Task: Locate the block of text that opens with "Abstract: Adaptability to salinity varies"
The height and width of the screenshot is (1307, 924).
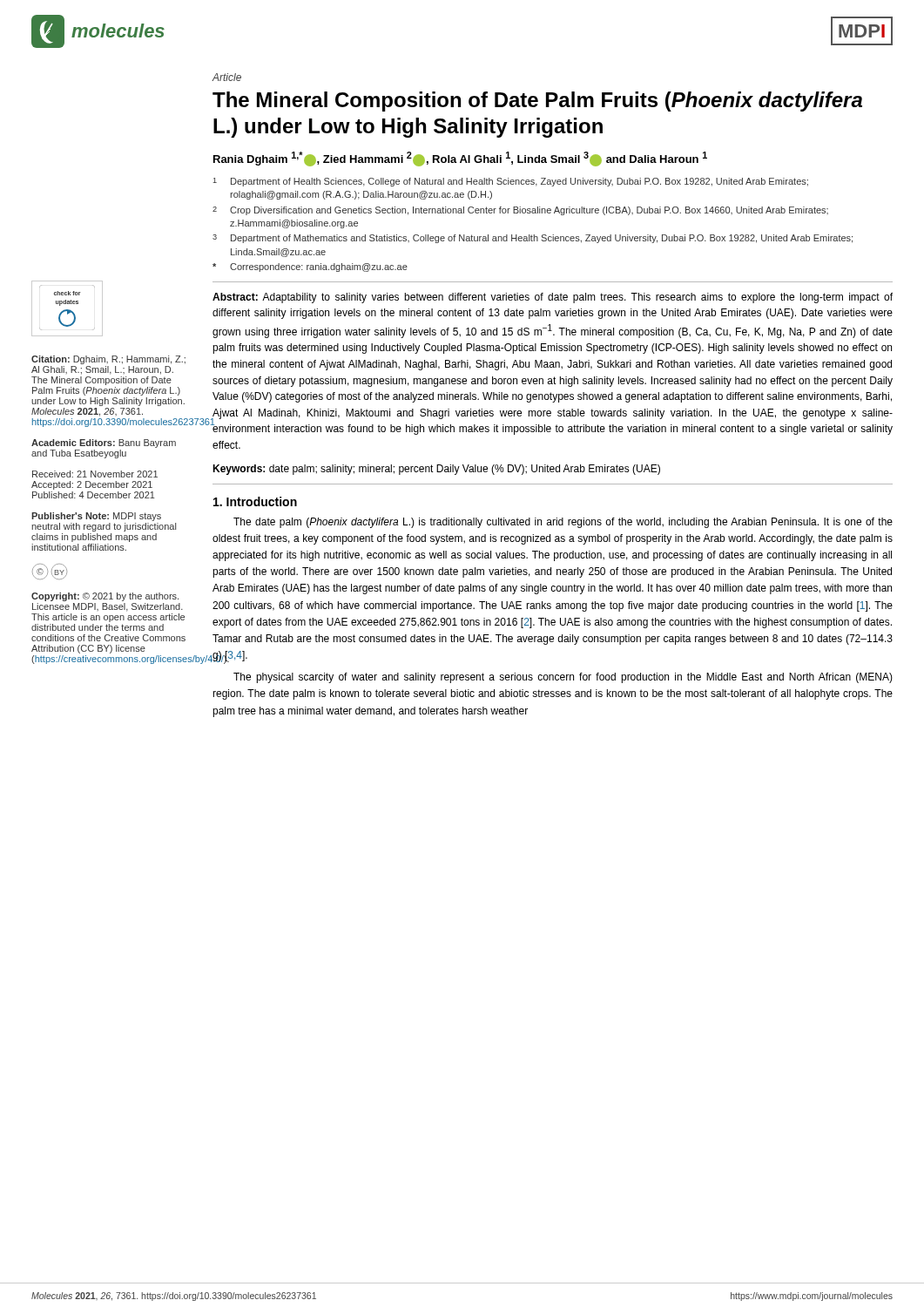Action: (x=553, y=371)
